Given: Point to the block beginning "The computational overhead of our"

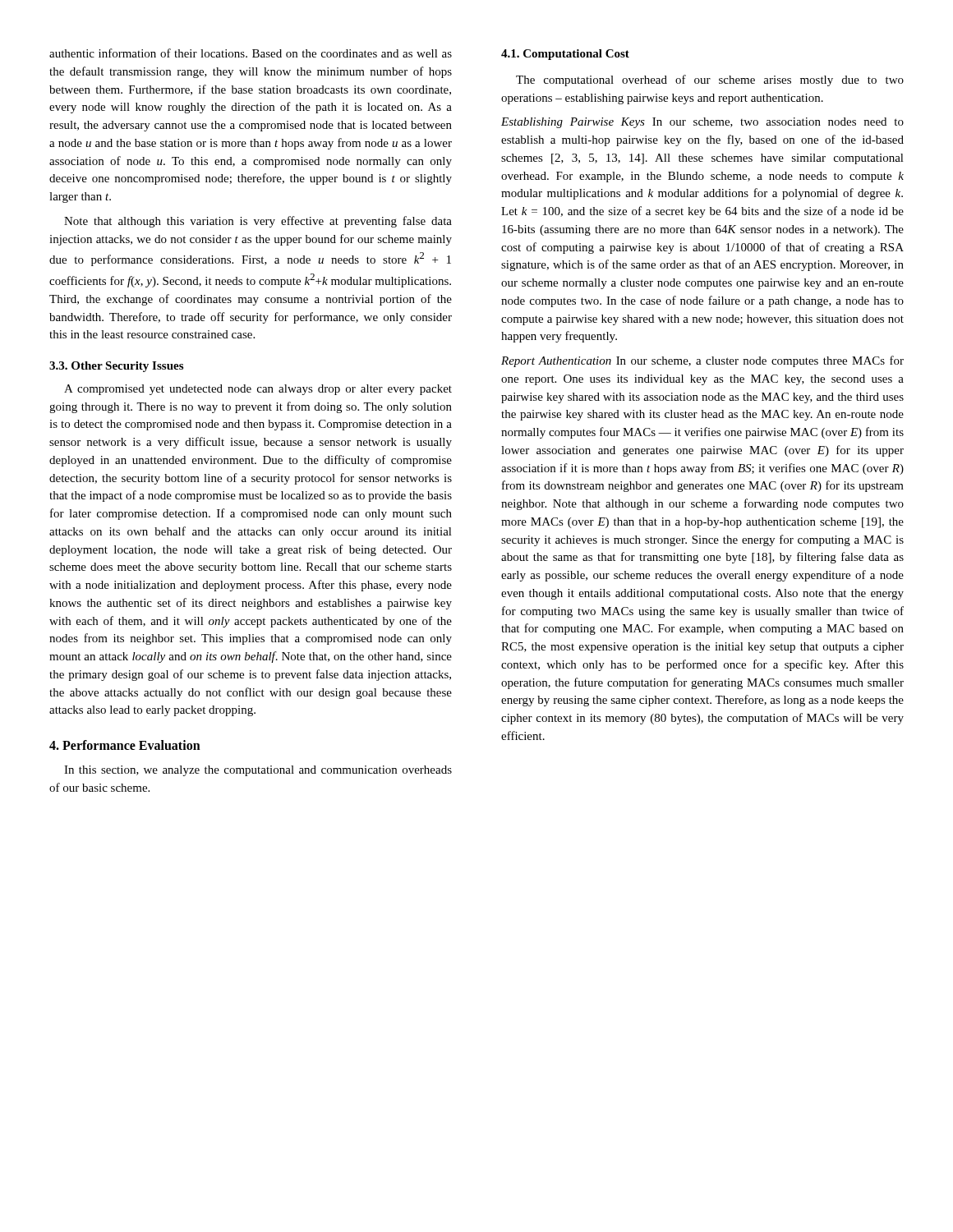Looking at the screenshot, I should pyautogui.click(x=702, y=89).
